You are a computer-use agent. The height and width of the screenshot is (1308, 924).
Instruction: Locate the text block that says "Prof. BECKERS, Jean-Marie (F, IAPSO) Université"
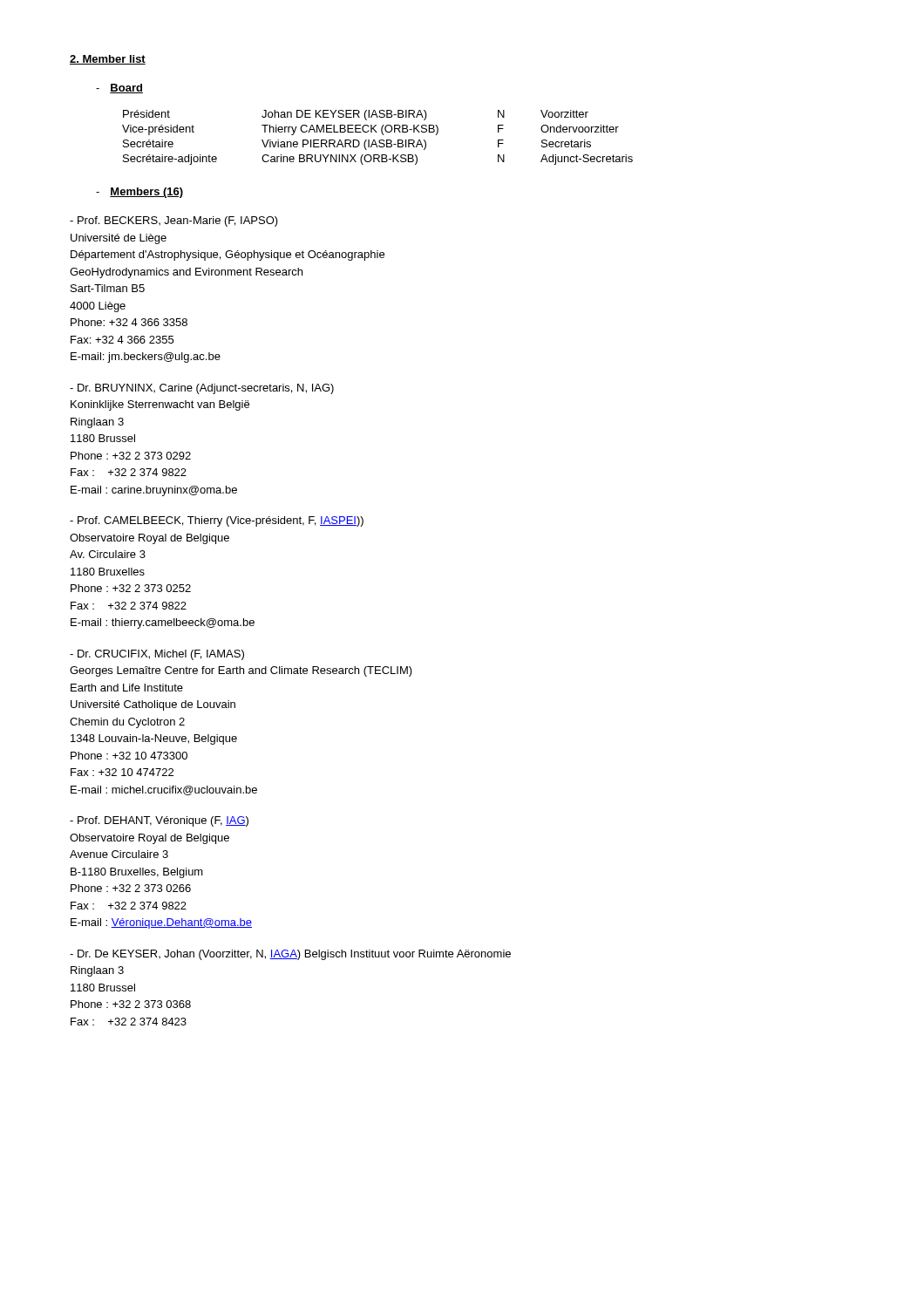[174, 221]
